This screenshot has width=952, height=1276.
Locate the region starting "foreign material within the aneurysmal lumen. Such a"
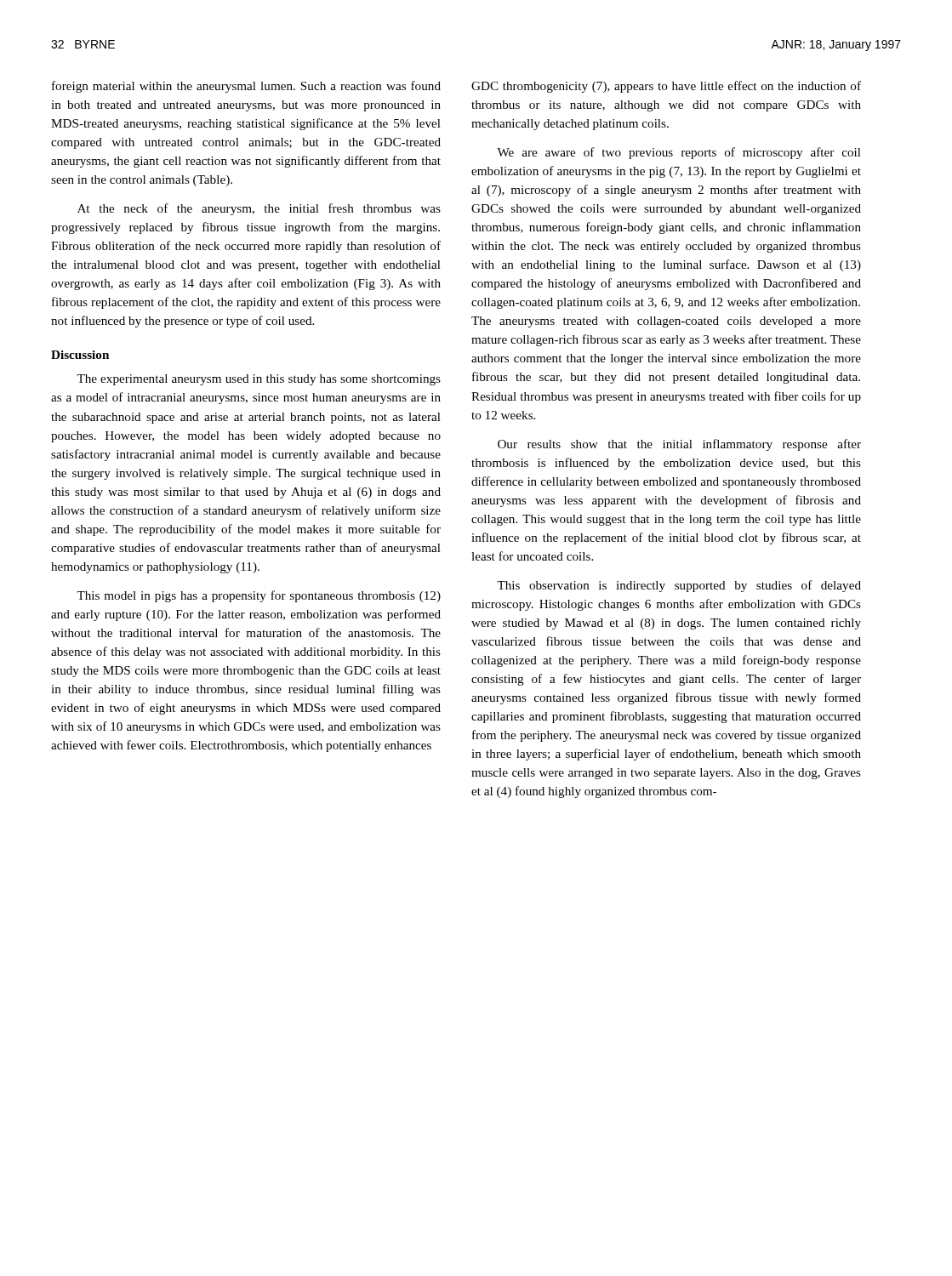point(246,133)
